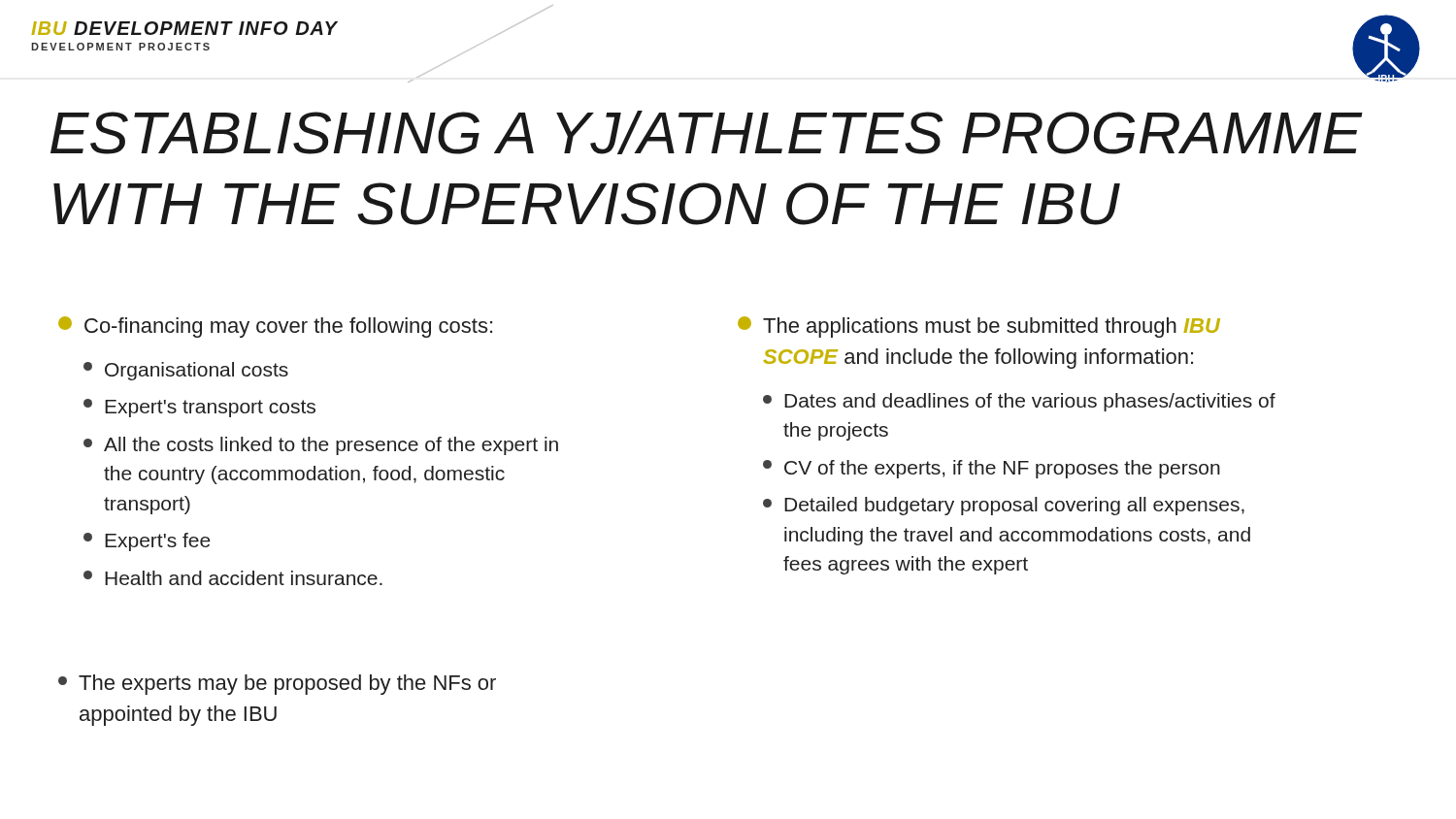The width and height of the screenshot is (1456, 819).
Task: Locate the list item with the text "All the costs linked to"
Action: click(x=321, y=474)
